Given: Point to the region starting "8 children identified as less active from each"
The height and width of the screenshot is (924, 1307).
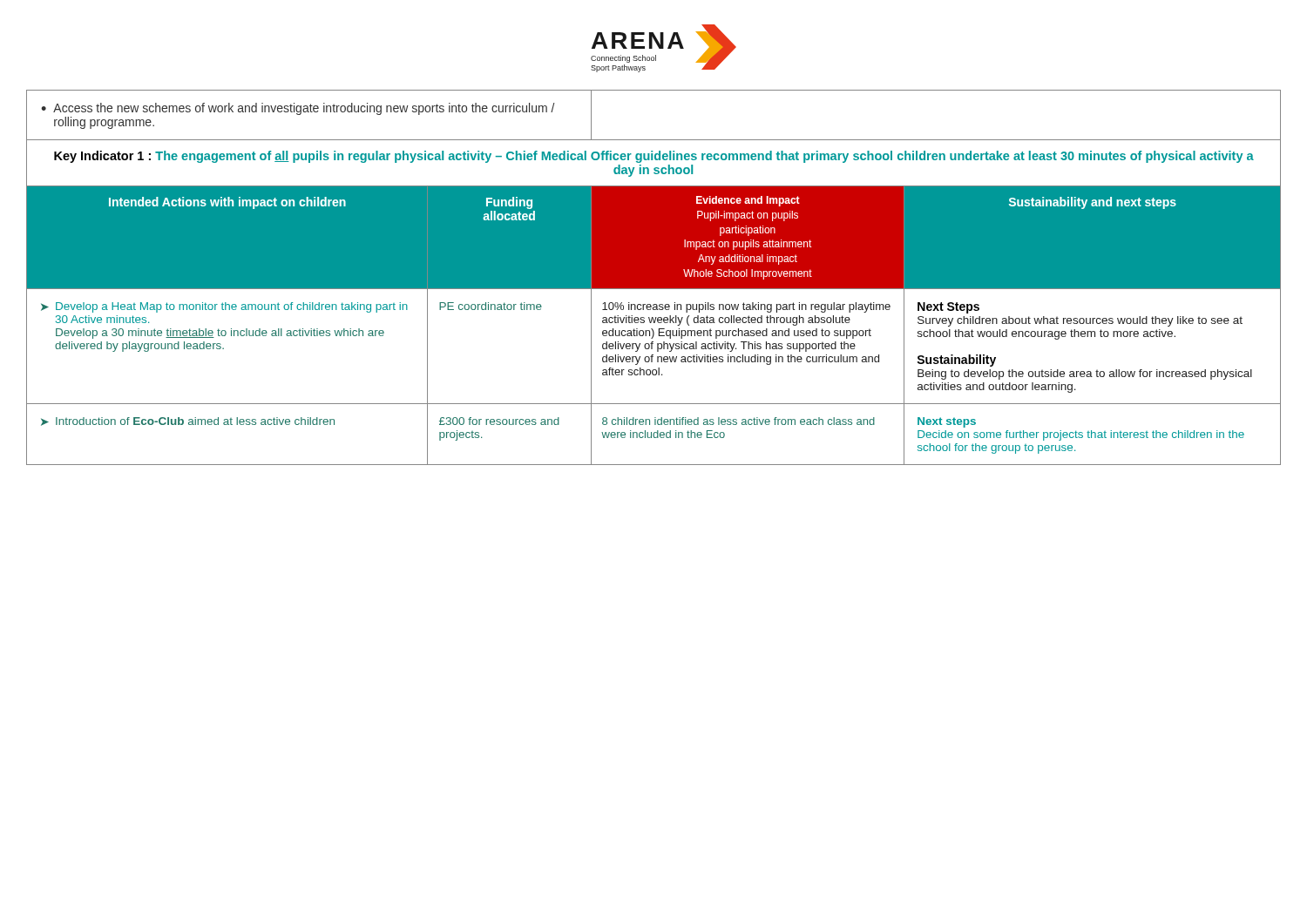Looking at the screenshot, I should click(x=738, y=427).
